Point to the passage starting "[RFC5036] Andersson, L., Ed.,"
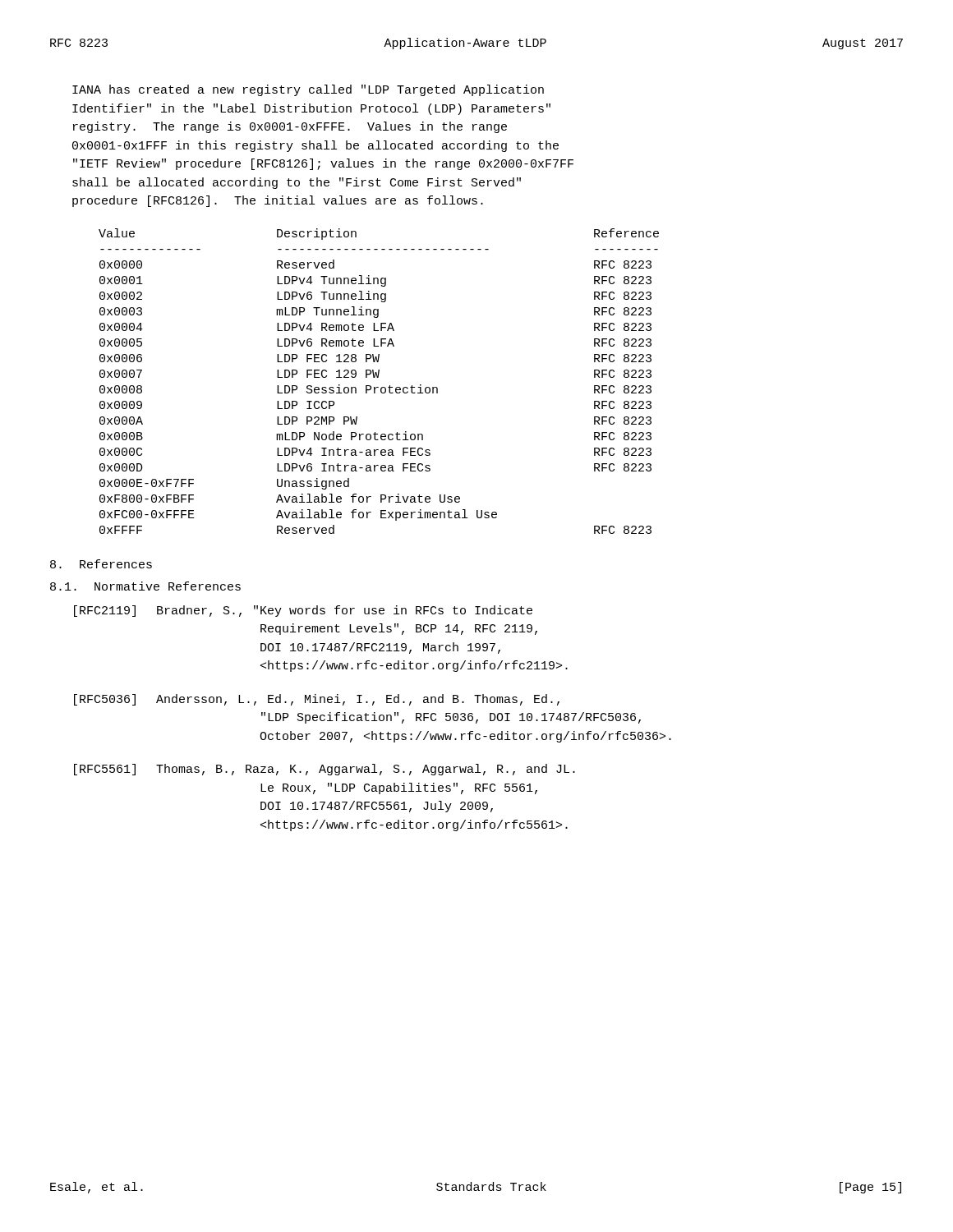953x1232 pixels. point(476,719)
